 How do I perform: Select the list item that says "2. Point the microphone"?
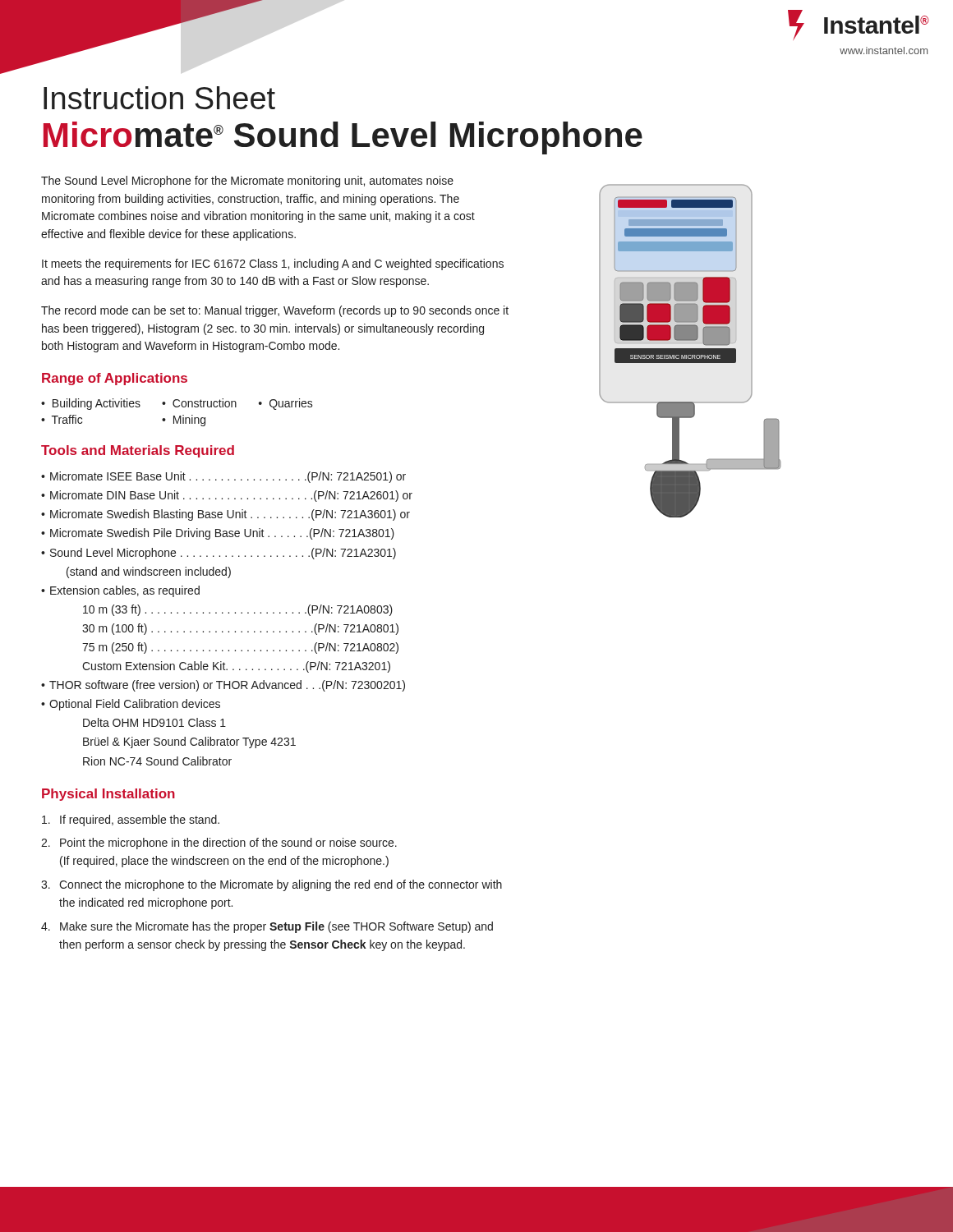tap(275, 852)
